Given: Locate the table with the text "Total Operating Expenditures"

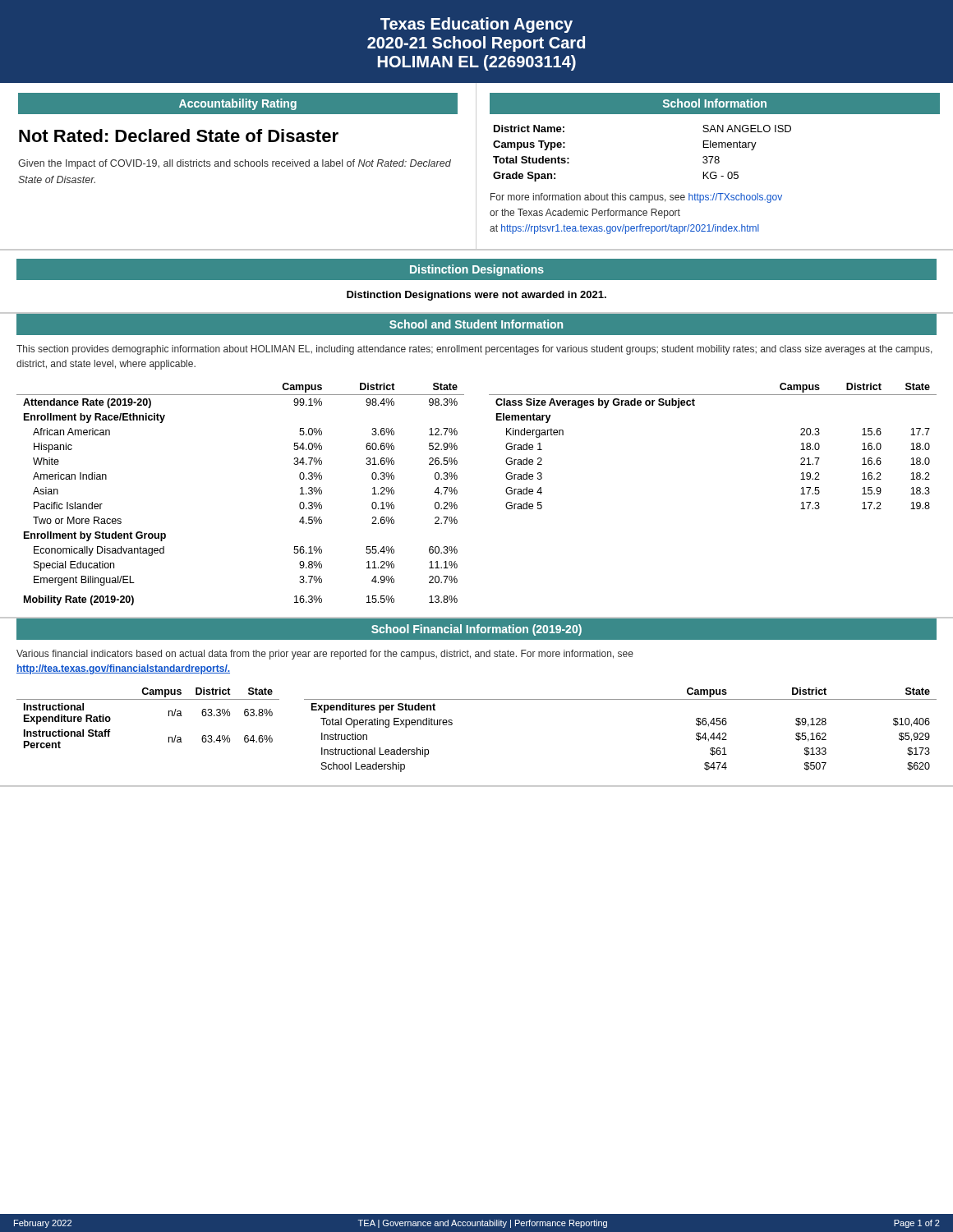Looking at the screenshot, I should click(620, 729).
